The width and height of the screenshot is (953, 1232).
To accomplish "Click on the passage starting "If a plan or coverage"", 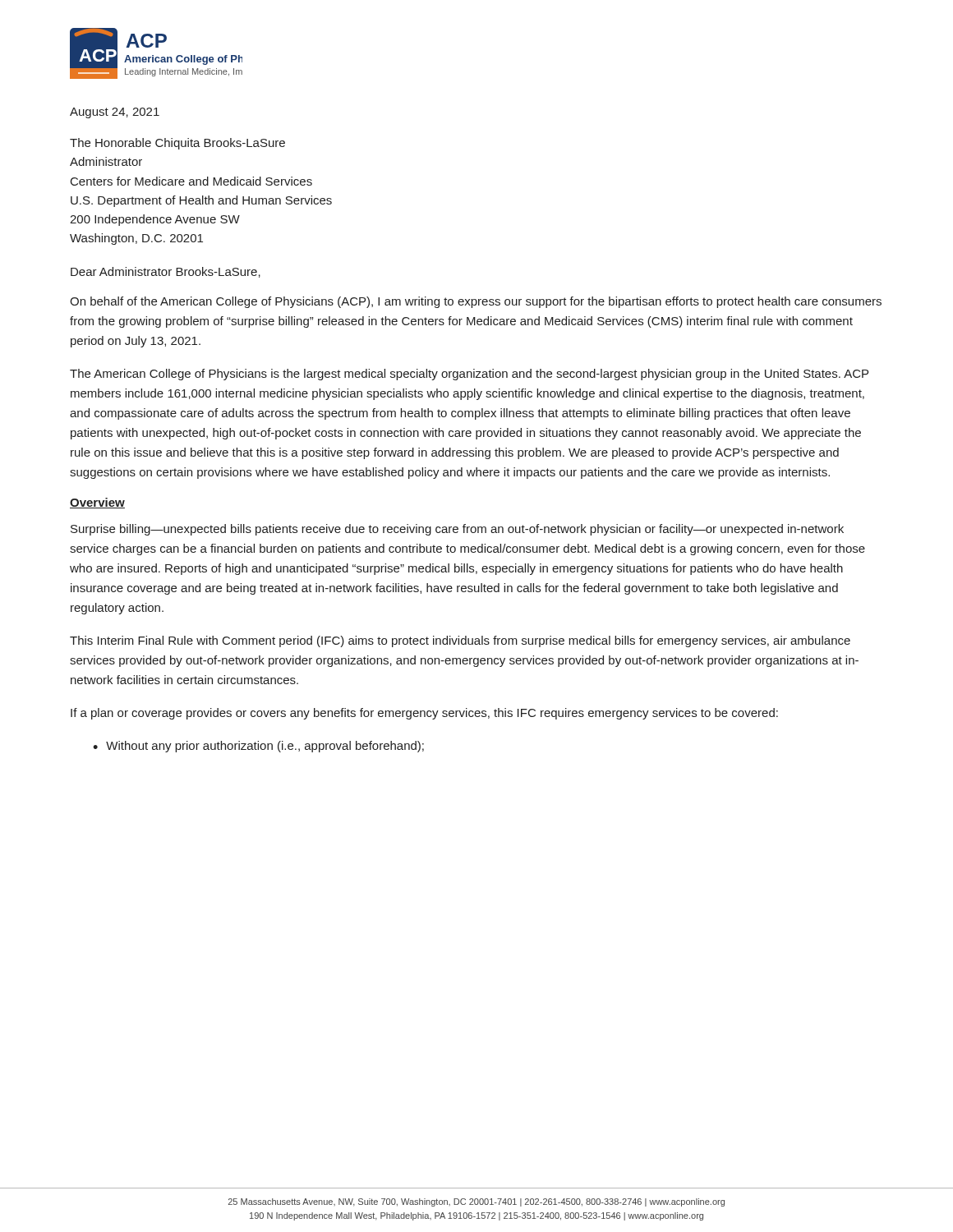I will coord(424,712).
